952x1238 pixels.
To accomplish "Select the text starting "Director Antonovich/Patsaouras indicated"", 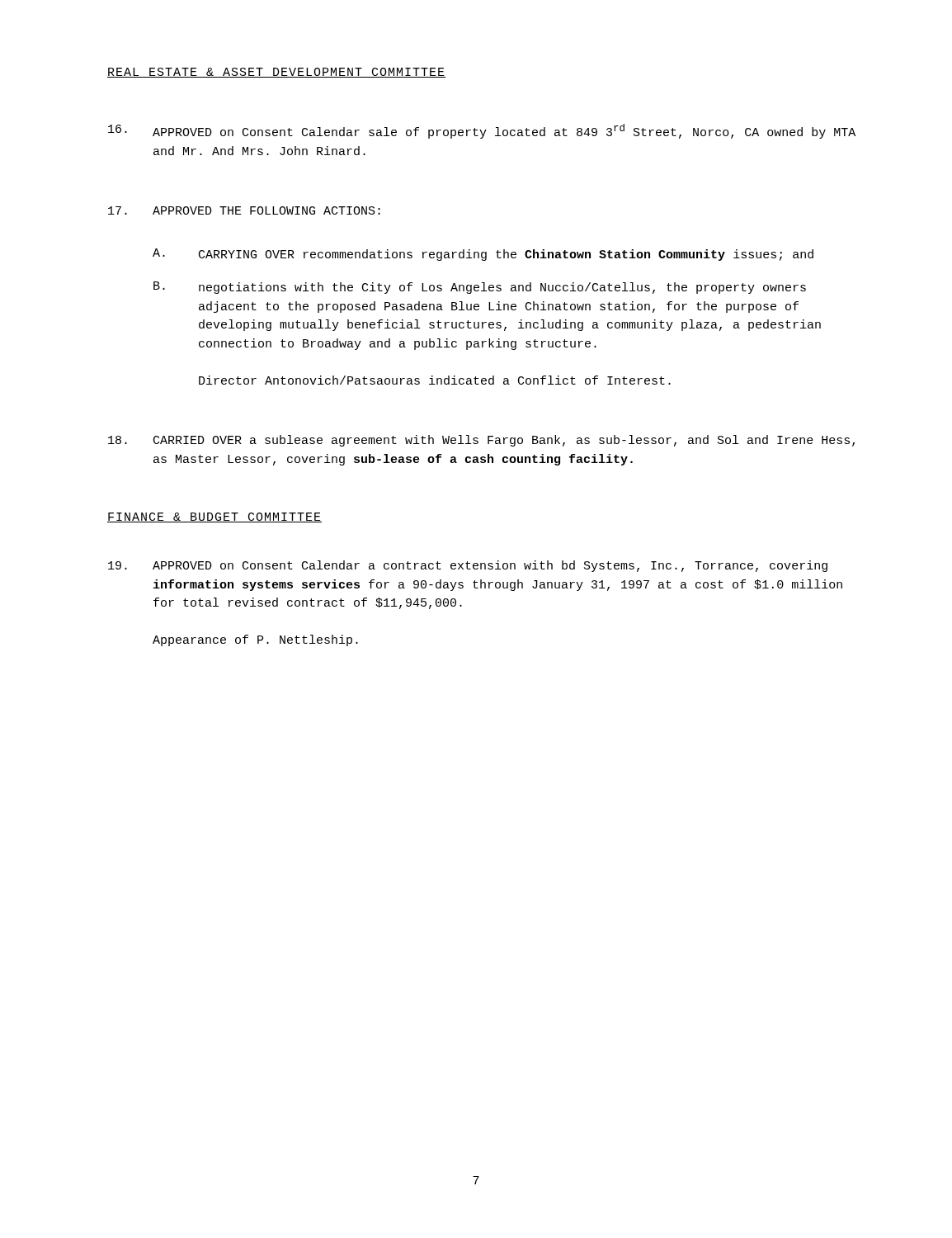I will 436,381.
